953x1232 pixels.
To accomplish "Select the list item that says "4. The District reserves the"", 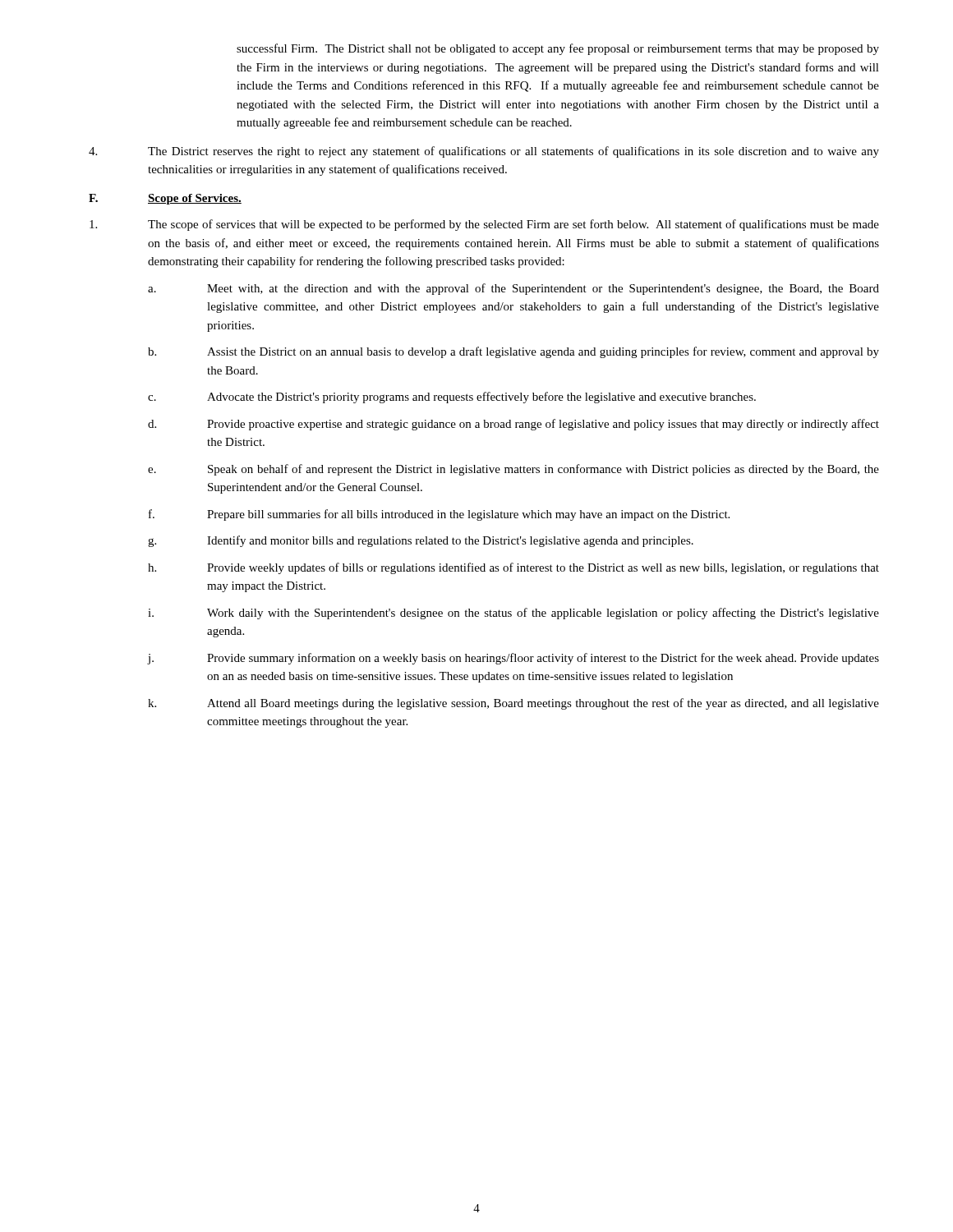I will [484, 160].
